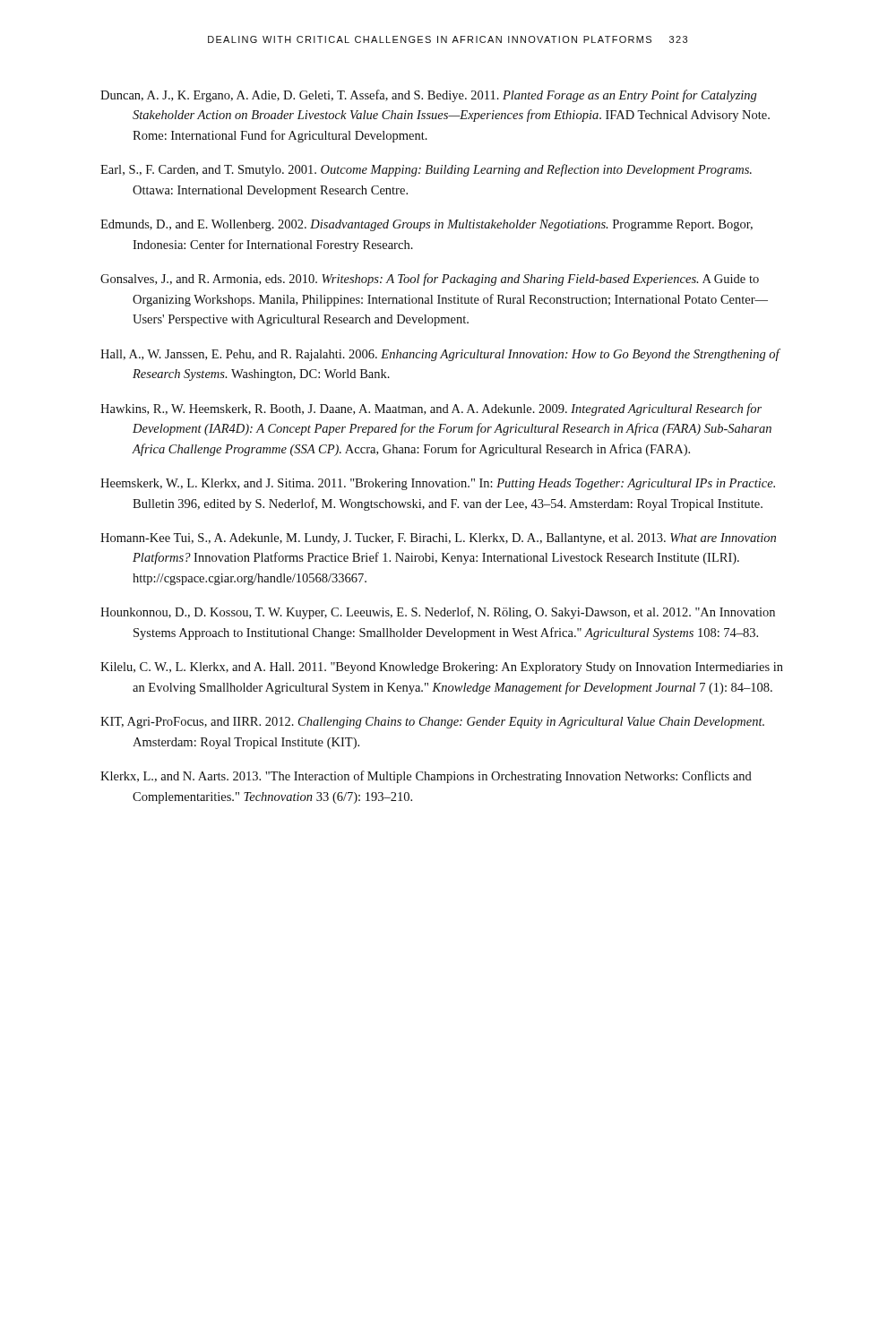The image size is (896, 1344).
Task: Click the passage that begins "Hounkonnou, D., D. Kossou, T. W. Kuyper, C."
Action: 438,622
